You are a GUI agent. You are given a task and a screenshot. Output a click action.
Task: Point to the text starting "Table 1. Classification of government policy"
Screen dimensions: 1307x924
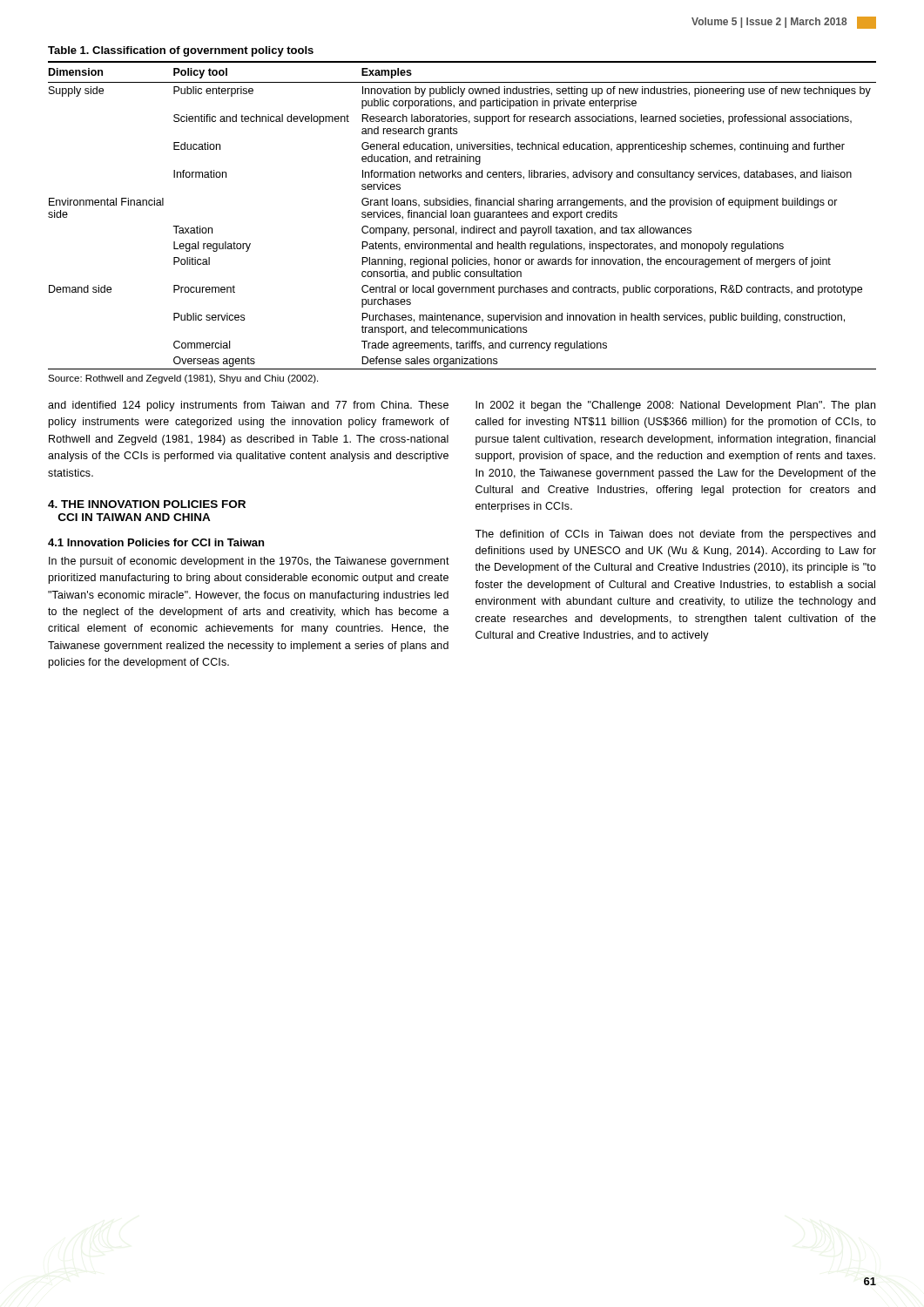coord(181,50)
